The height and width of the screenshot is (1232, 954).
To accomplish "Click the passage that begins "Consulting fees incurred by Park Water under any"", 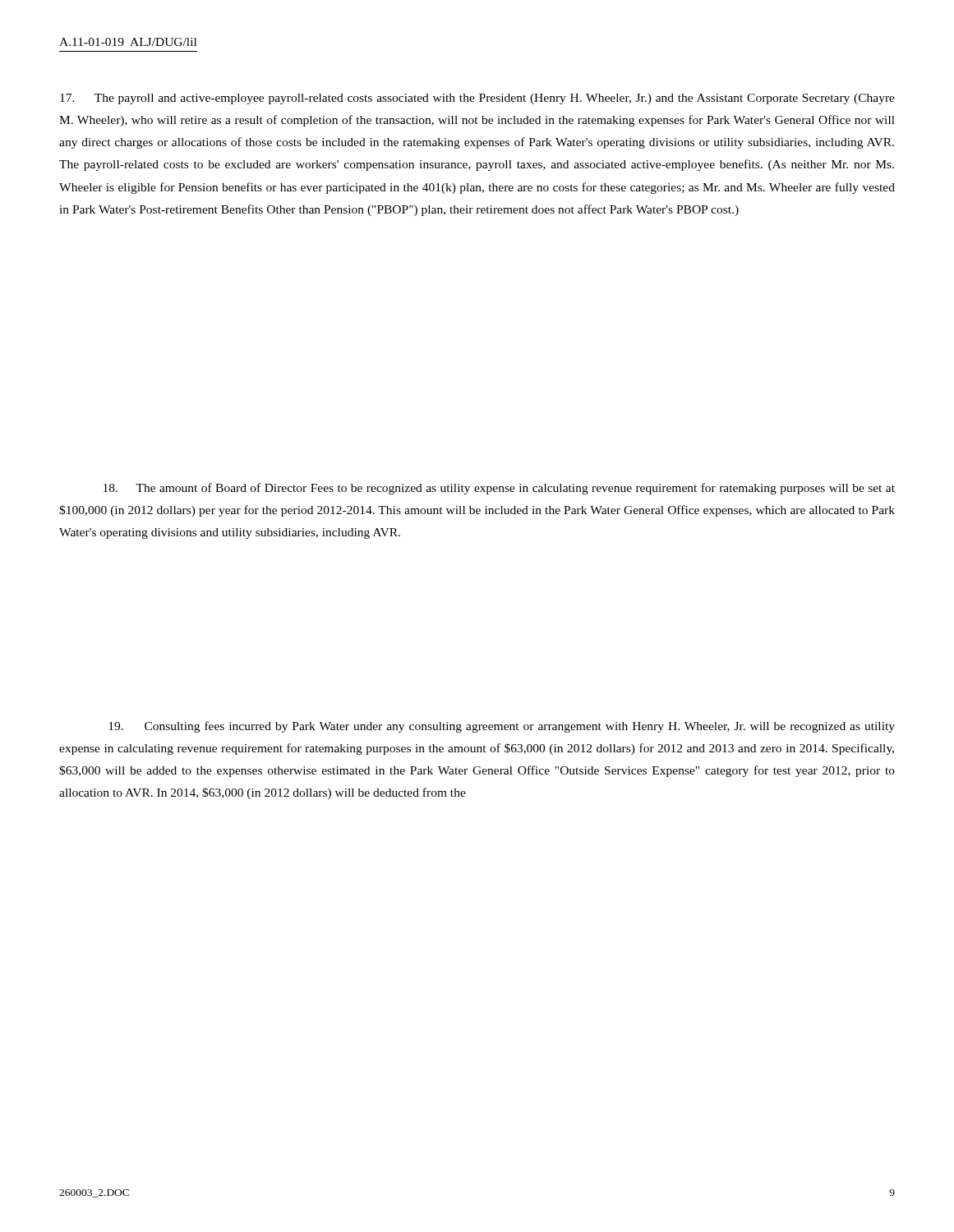I will (x=477, y=759).
